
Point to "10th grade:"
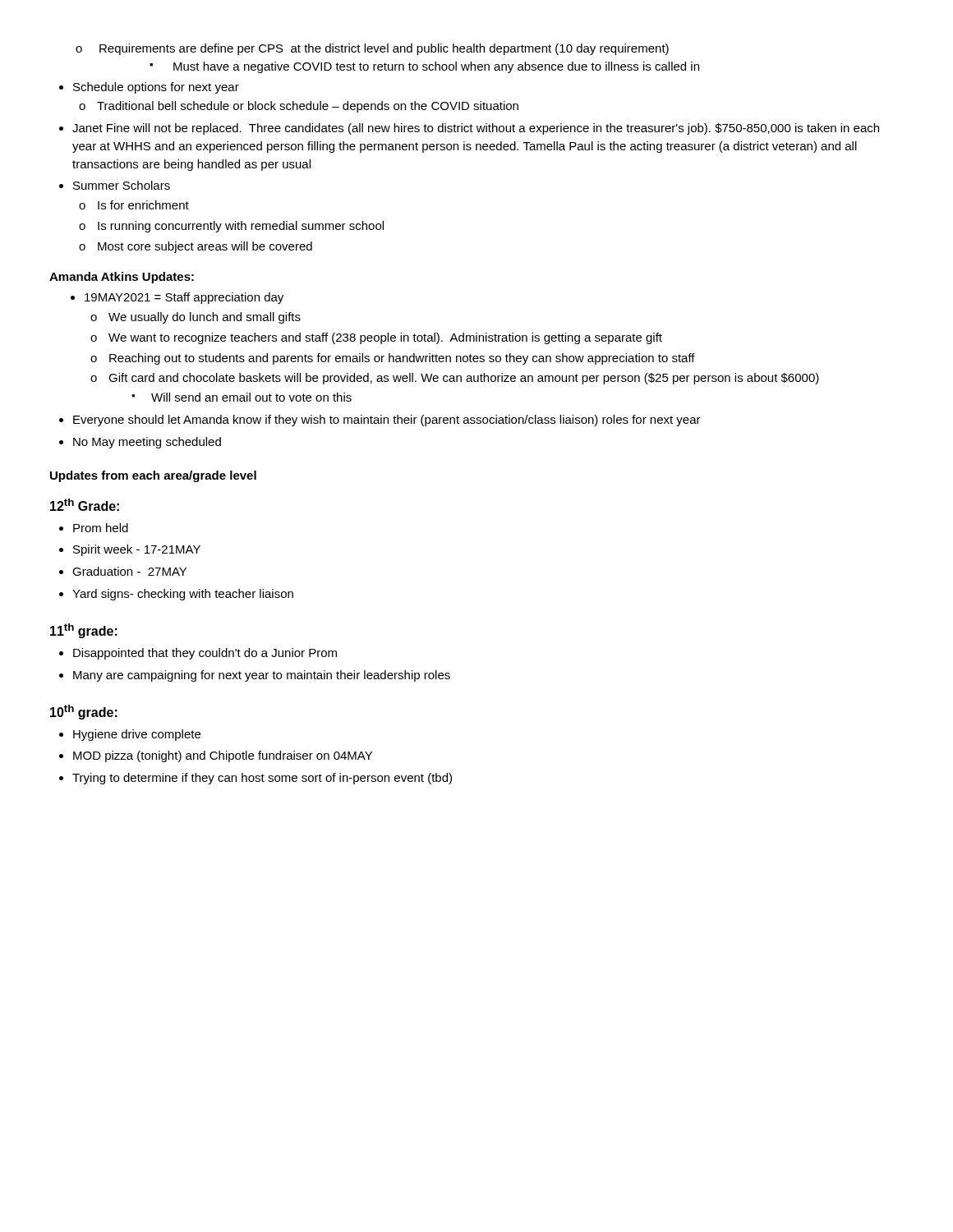84,712
